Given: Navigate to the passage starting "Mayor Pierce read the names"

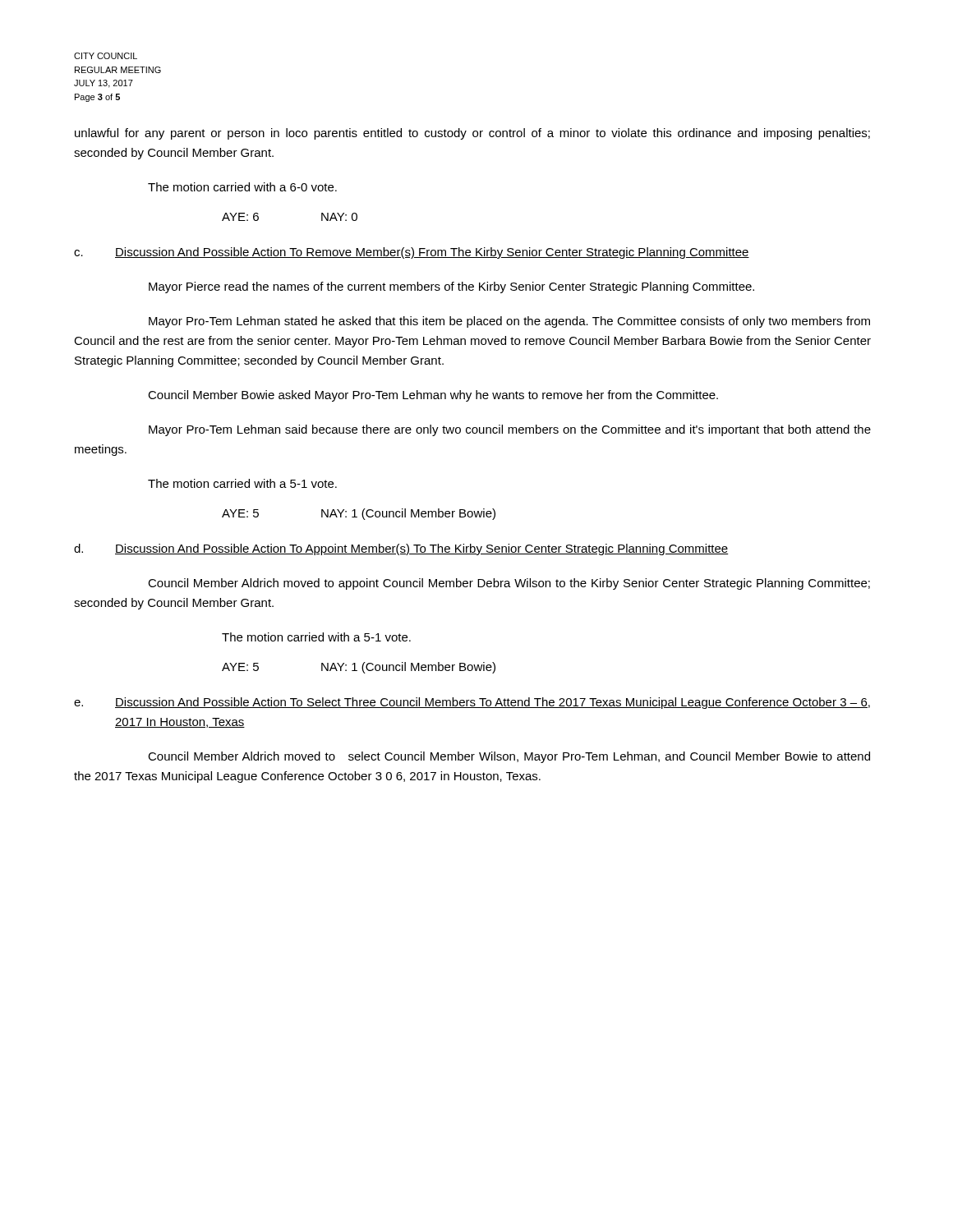Looking at the screenshot, I should tap(452, 286).
